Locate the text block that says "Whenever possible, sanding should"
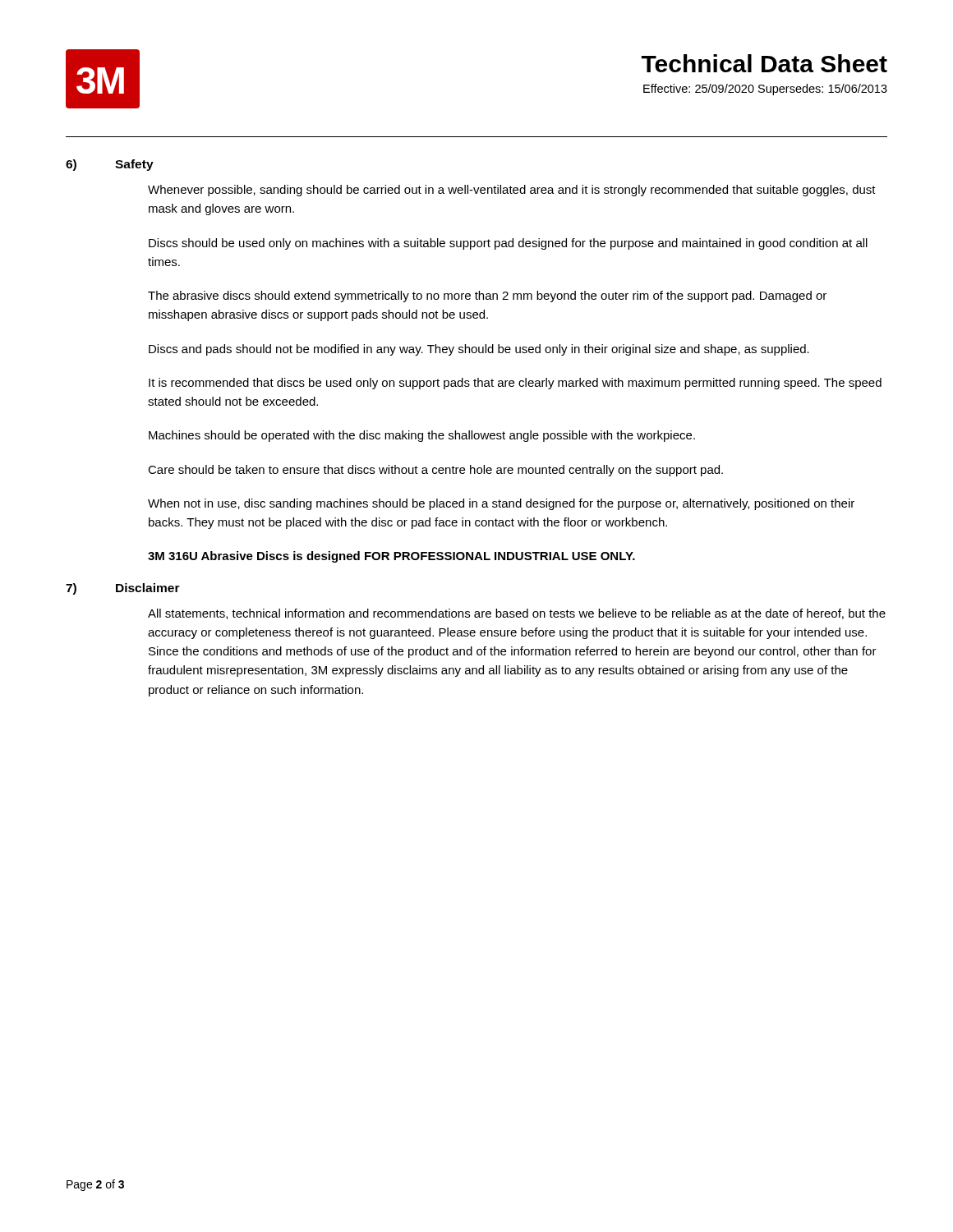Image resolution: width=953 pixels, height=1232 pixels. click(512, 199)
